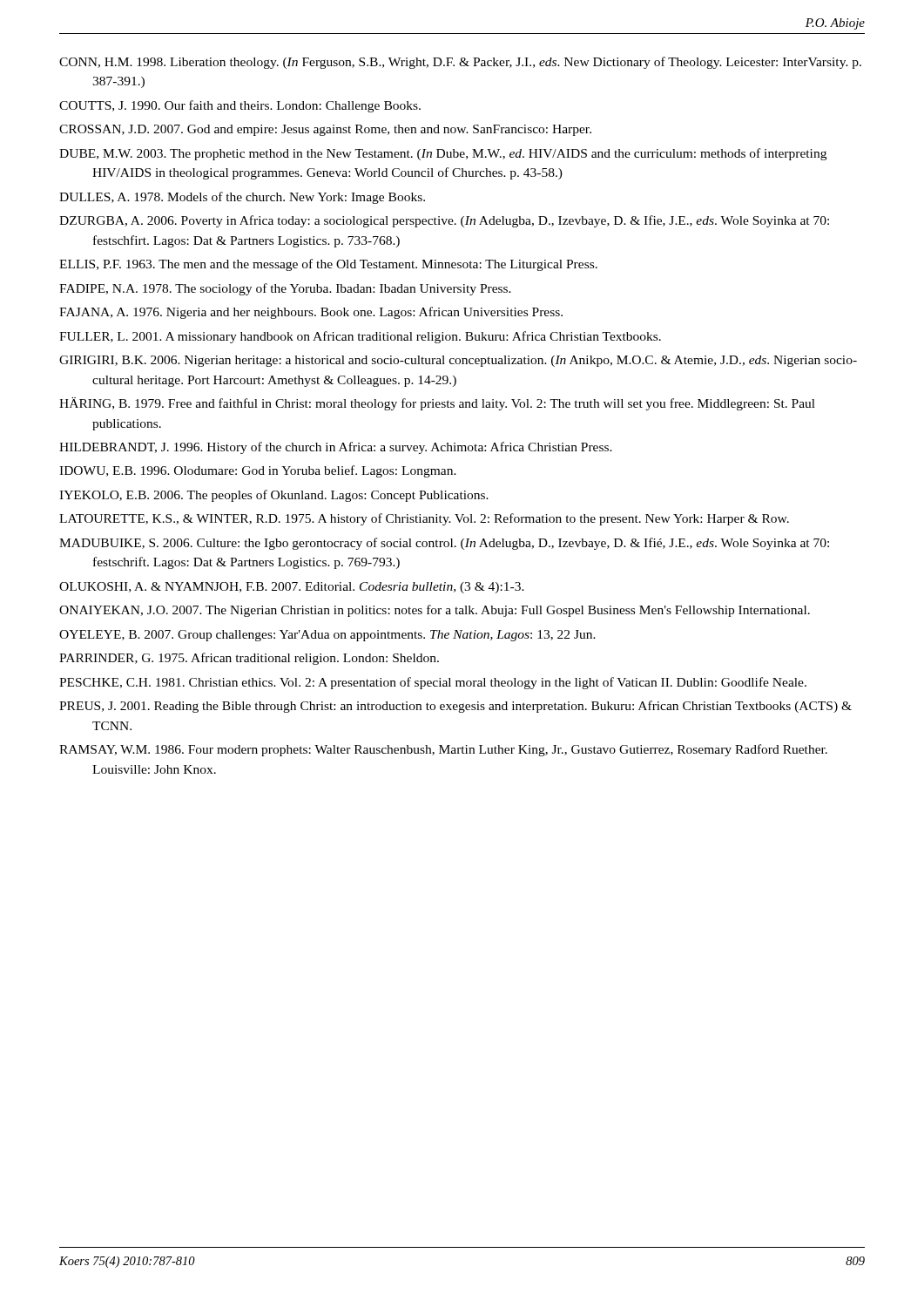Screen dimensions: 1307x924
Task: Find the block on this page that starts "GIRIGIRI, B.K. 2006. Nigerian heritage: a historical and"
Action: tap(458, 369)
